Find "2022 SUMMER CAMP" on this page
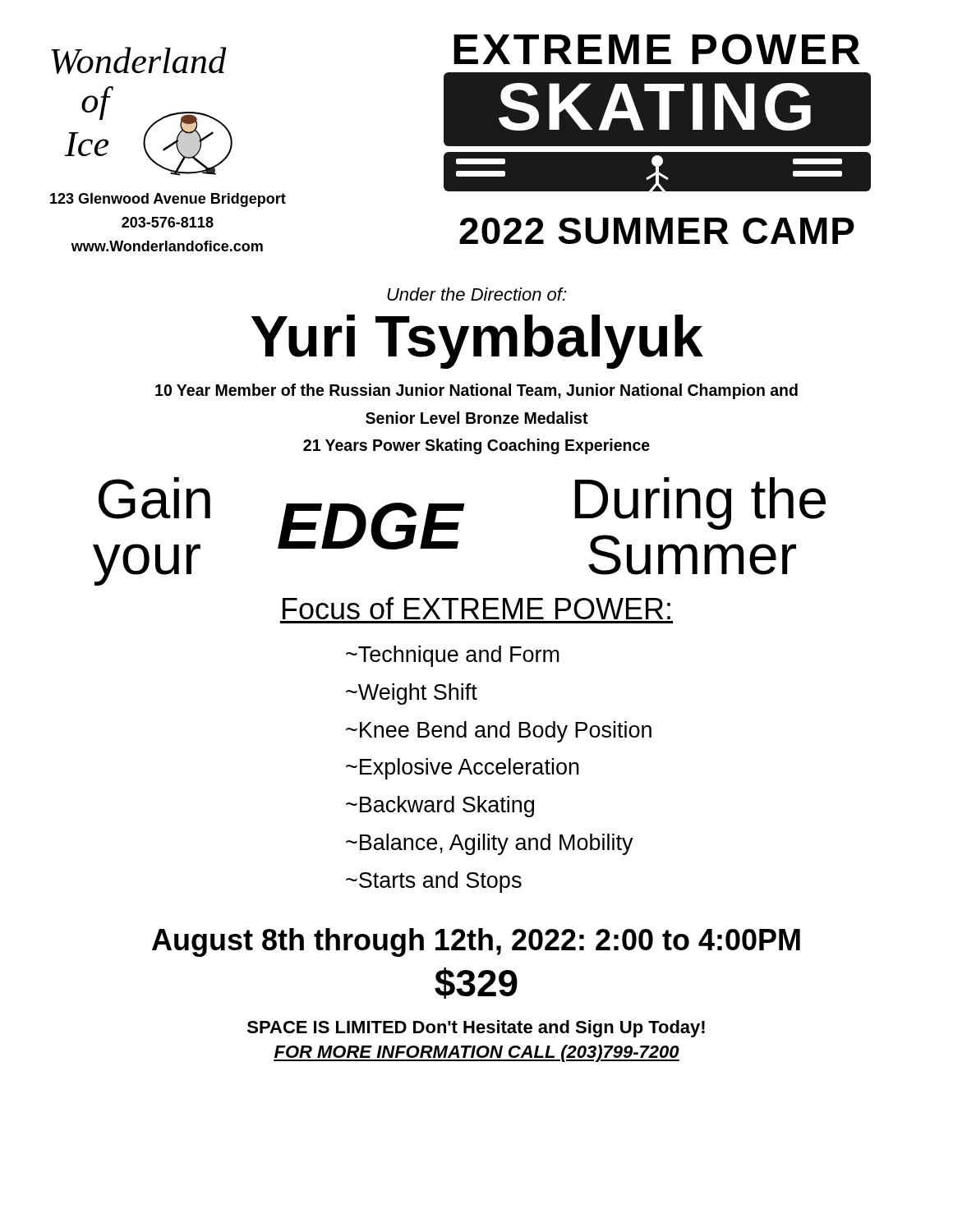 pyautogui.click(x=657, y=231)
